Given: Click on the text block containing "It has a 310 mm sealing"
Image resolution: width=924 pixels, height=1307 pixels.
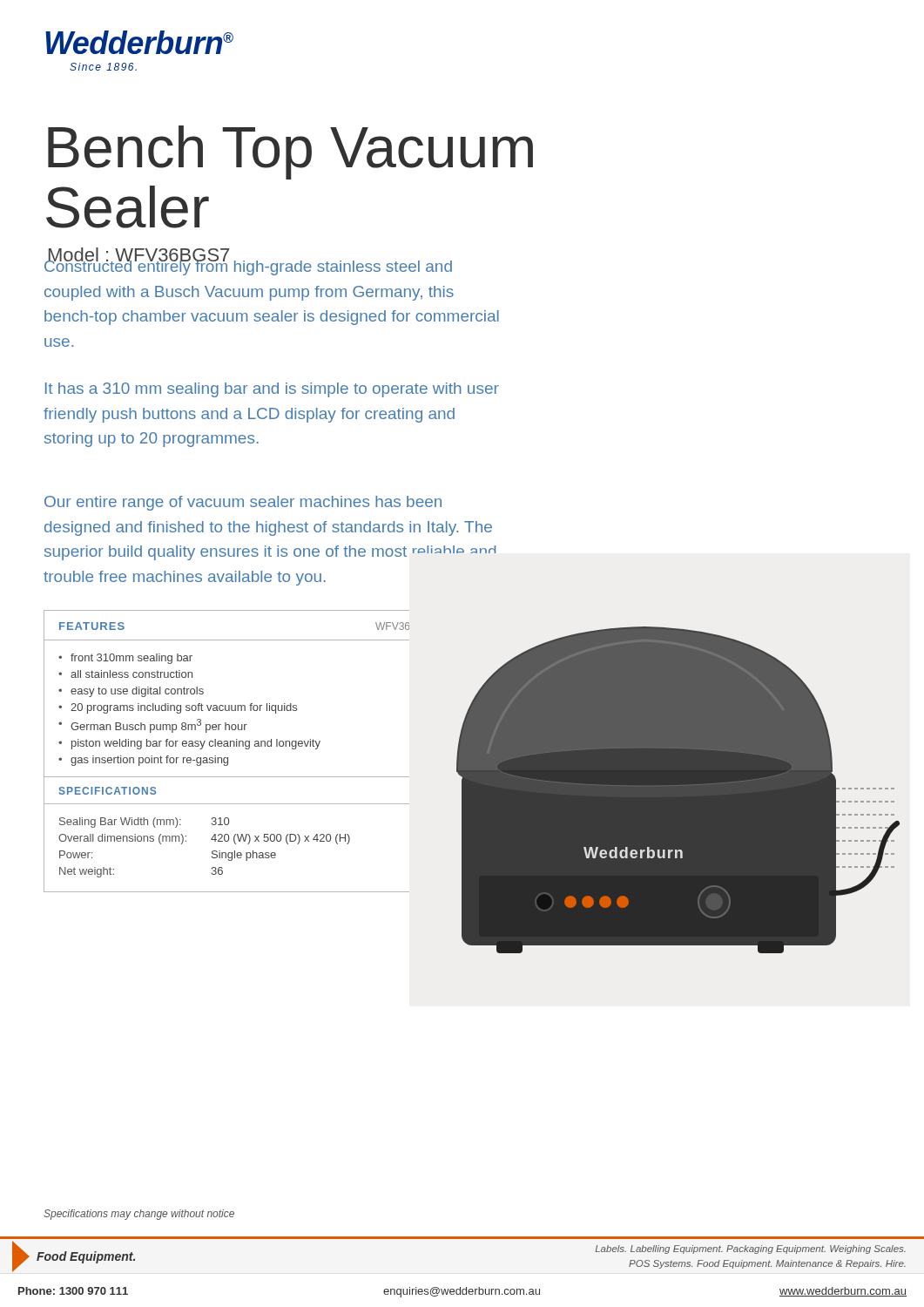Looking at the screenshot, I should pyautogui.click(x=274, y=414).
